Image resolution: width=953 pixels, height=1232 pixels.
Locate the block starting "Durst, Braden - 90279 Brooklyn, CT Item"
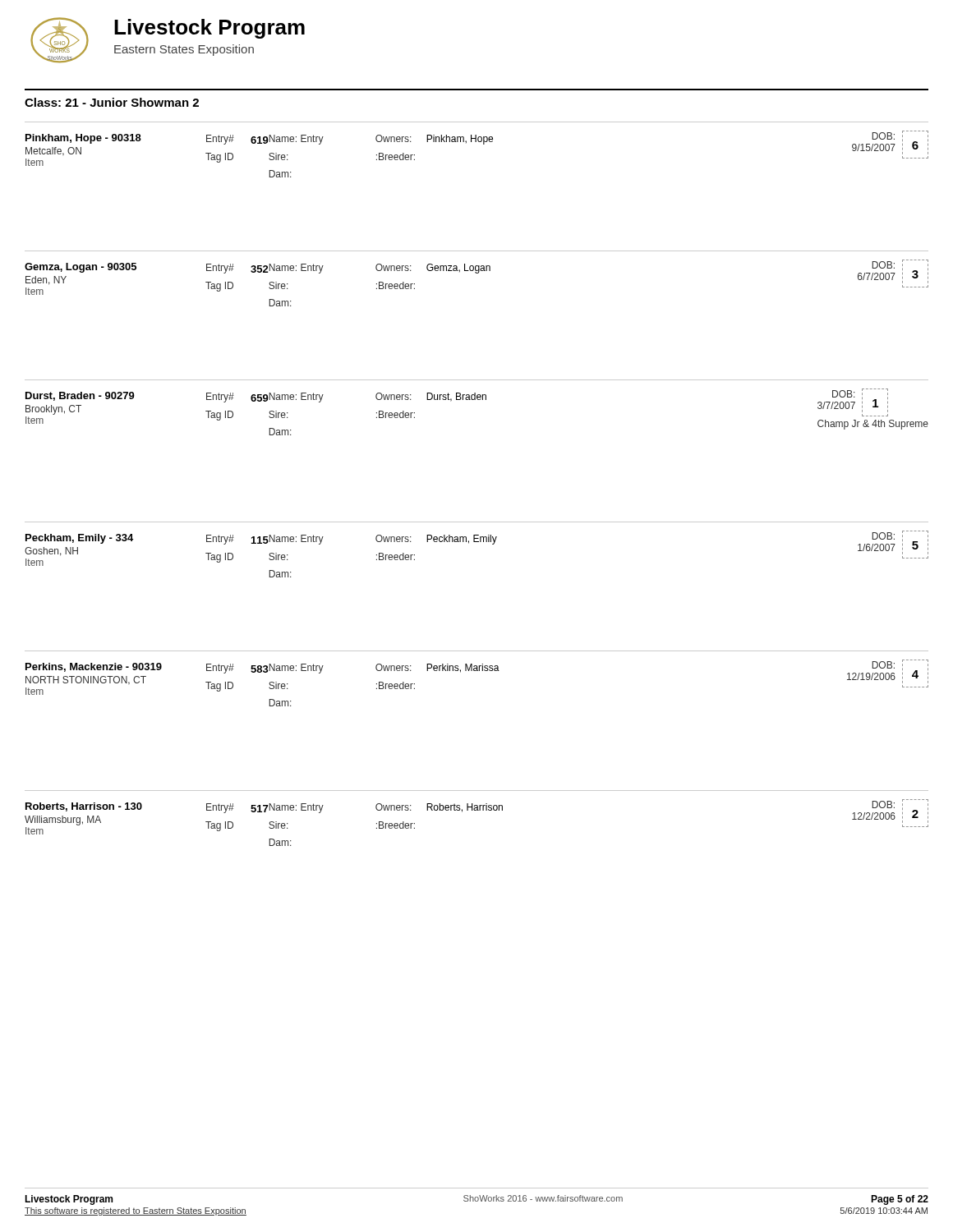pos(476,413)
